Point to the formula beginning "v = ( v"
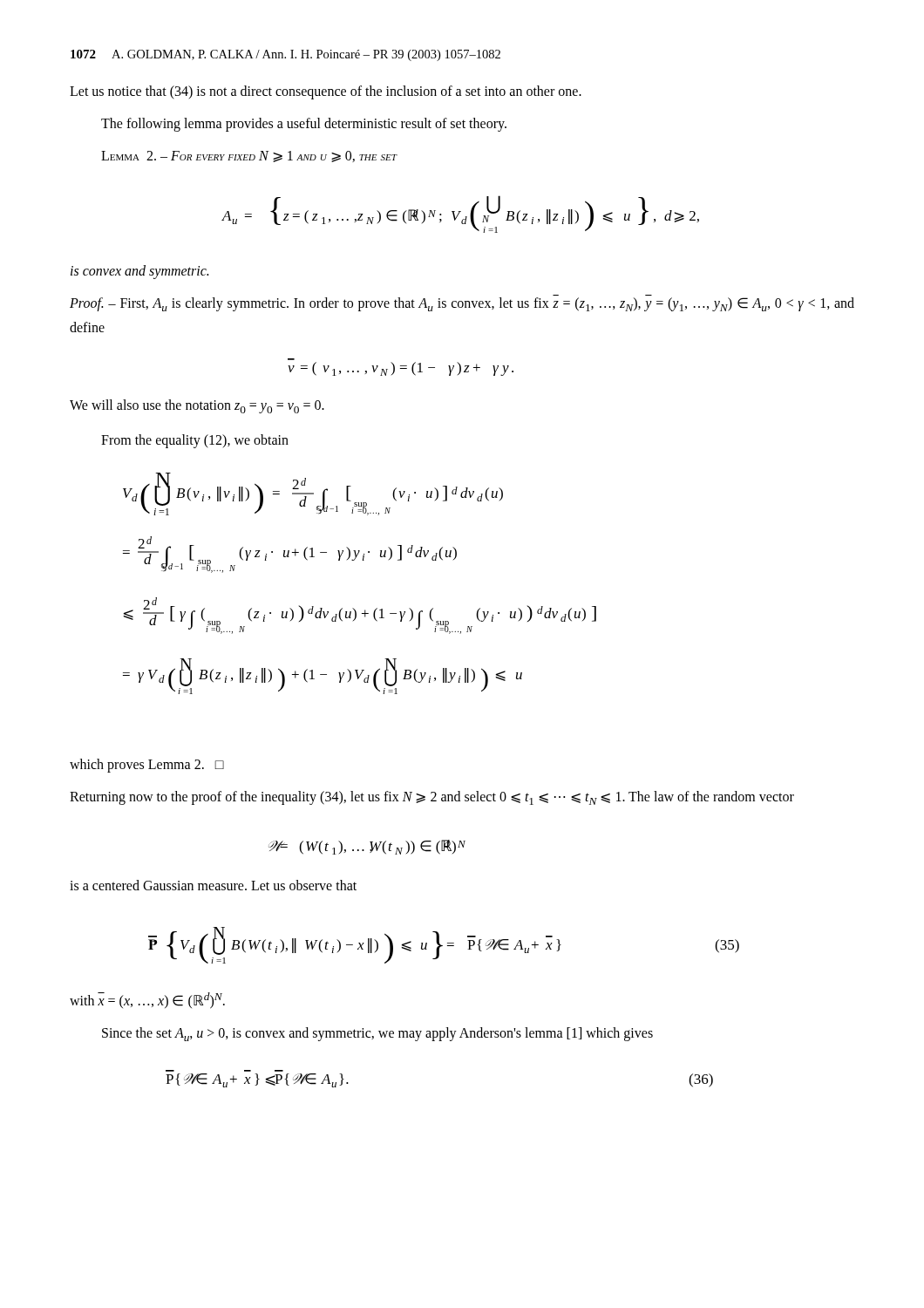 click(x=462, y=367)
